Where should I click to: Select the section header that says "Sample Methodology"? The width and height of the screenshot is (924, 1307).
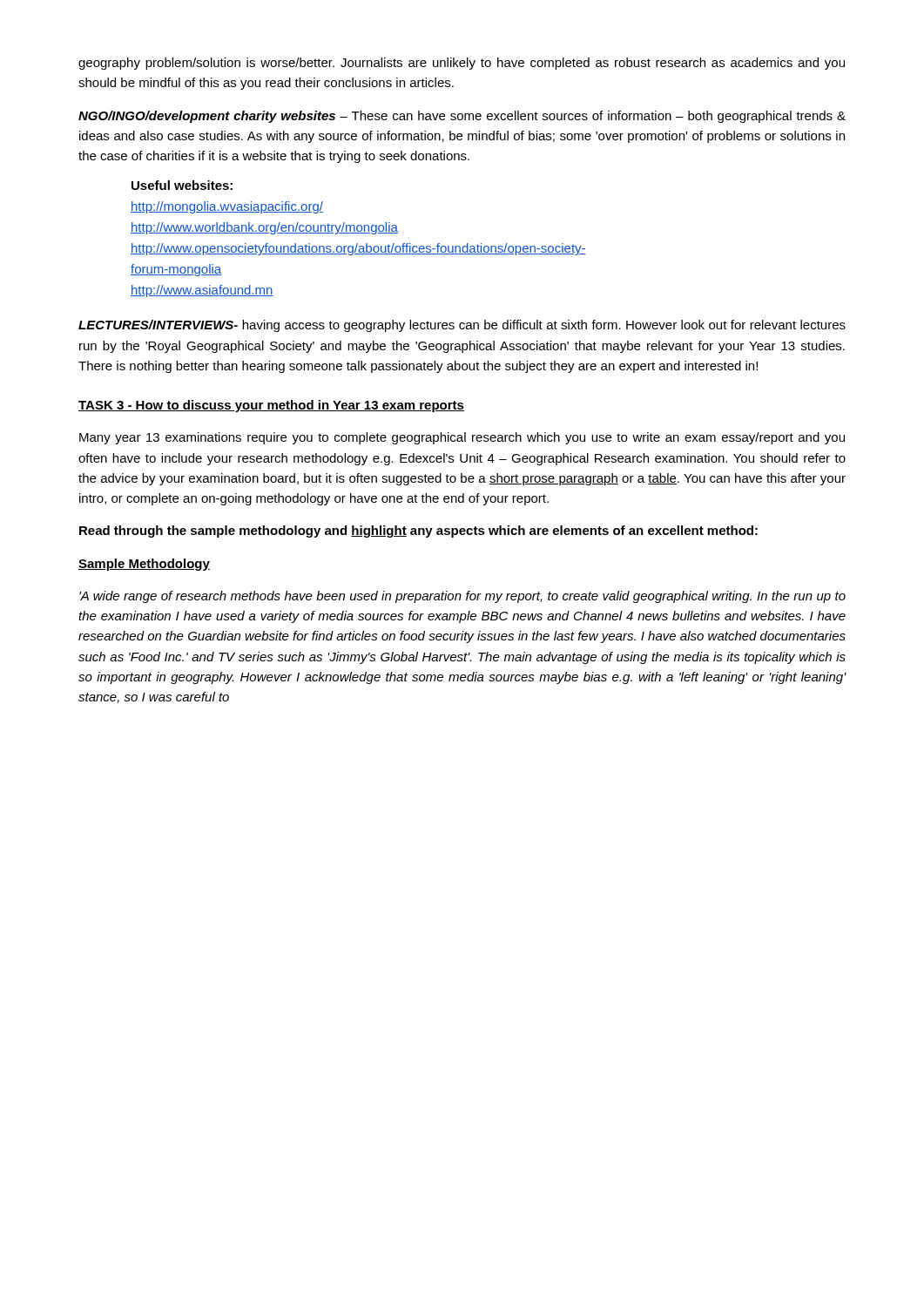coord(144,565)
